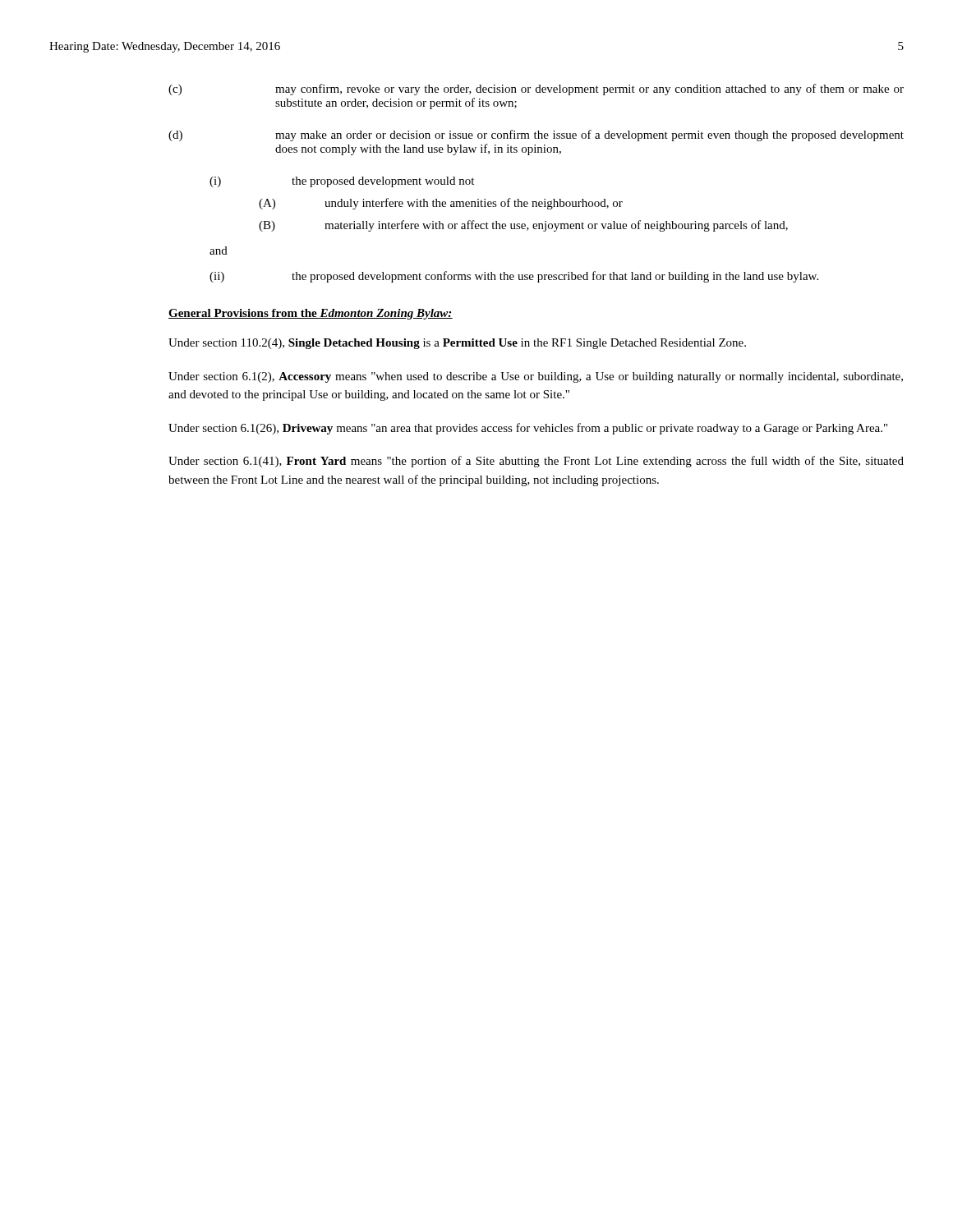Viewport: 953px width, 1232px height.
Task: Click the passage that begins "(A) unduly interfere with the amenities of"
Action: (x=476, y=203)
